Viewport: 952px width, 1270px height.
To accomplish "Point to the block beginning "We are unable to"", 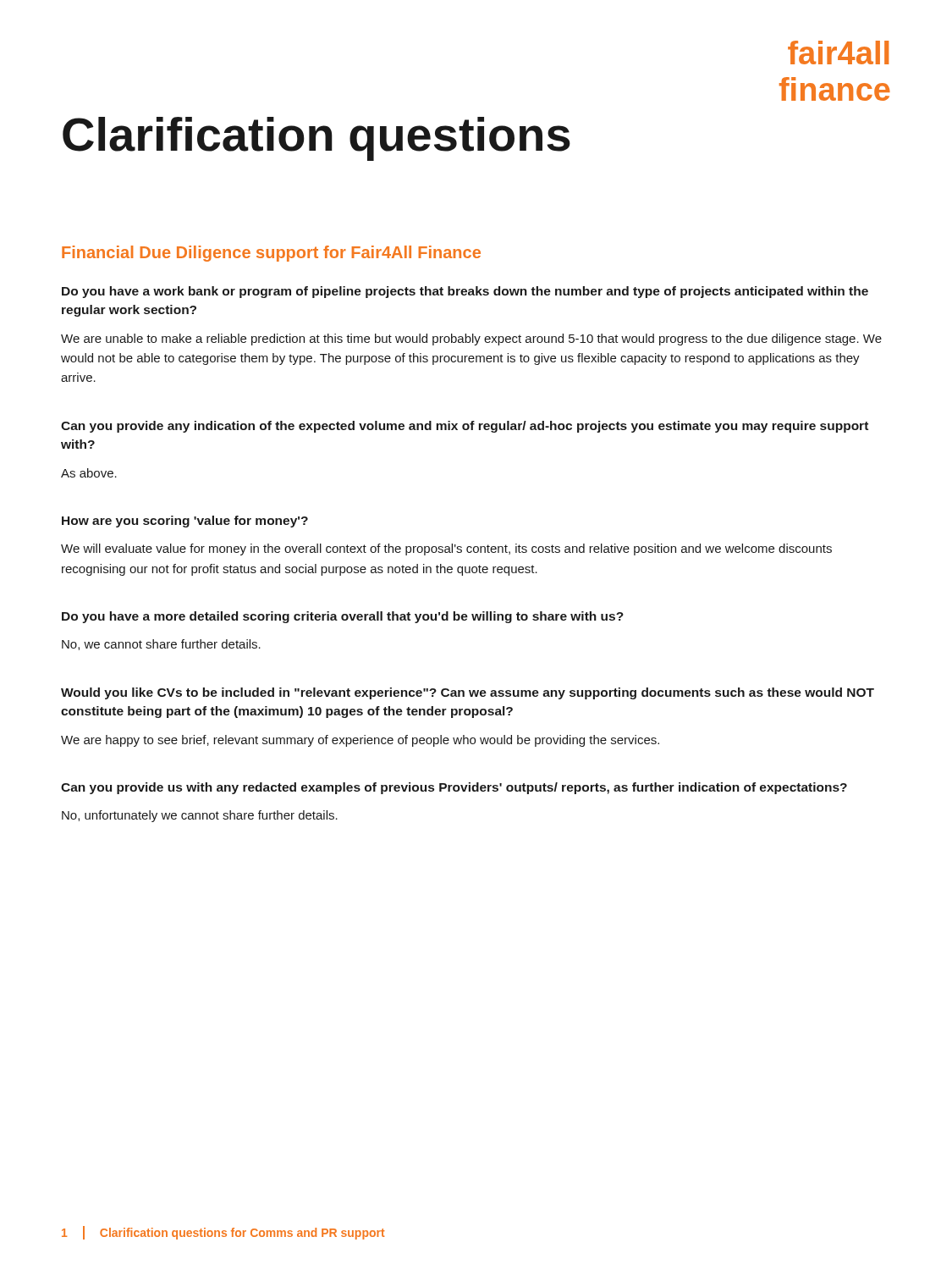I will pos(471,358).
